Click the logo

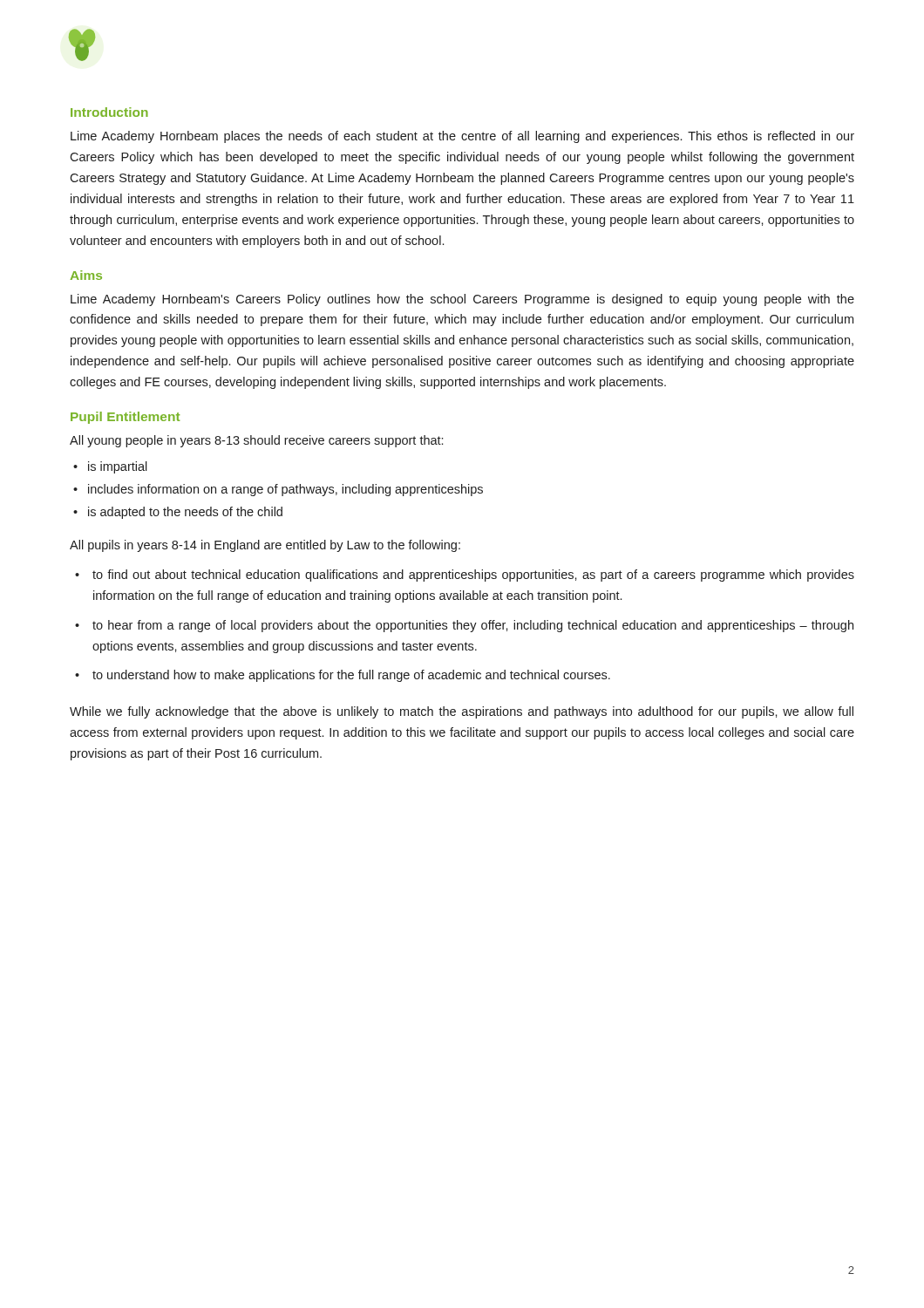(x=82, y=47)
